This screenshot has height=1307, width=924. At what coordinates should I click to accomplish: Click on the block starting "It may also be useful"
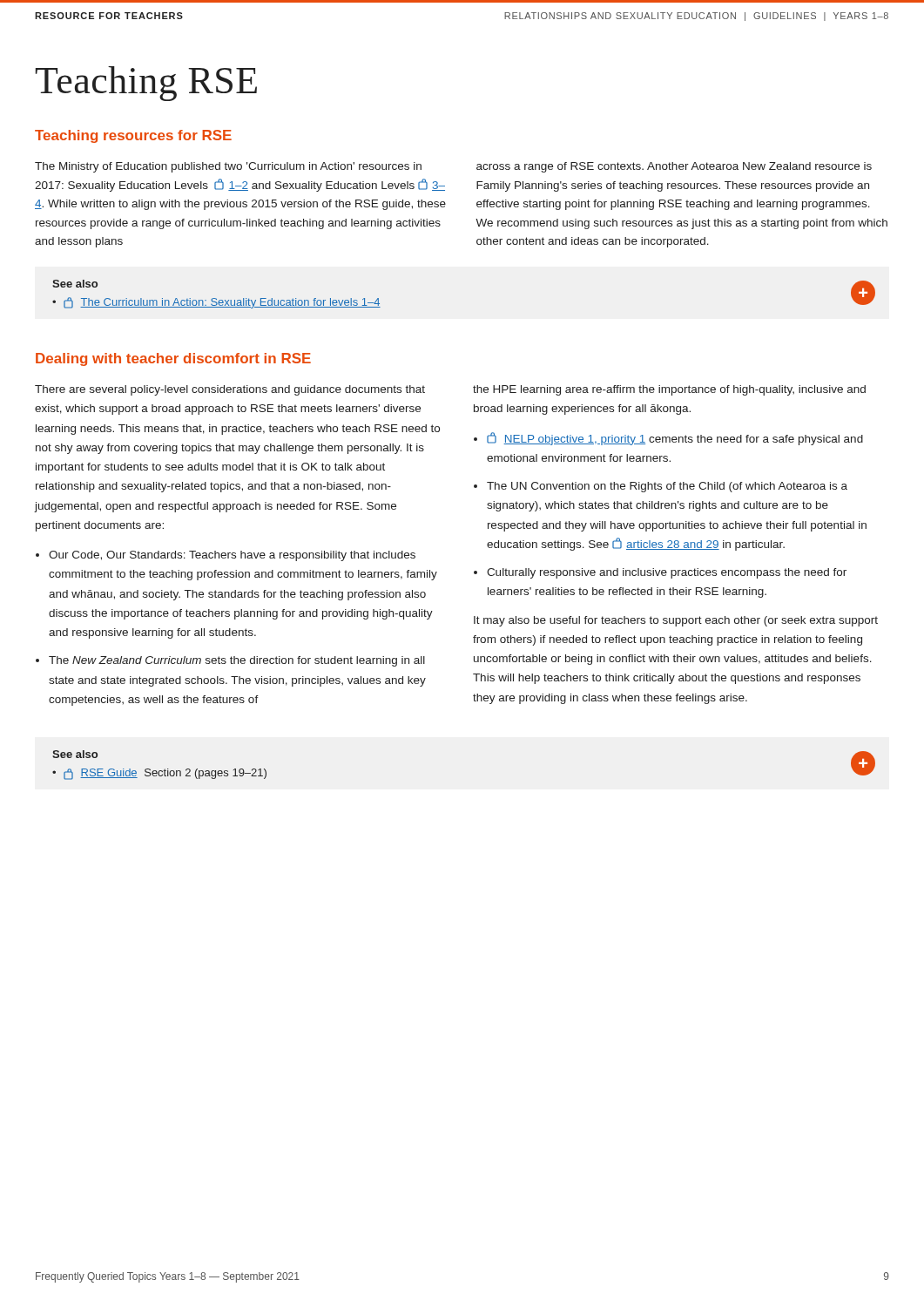pos(675,658)
